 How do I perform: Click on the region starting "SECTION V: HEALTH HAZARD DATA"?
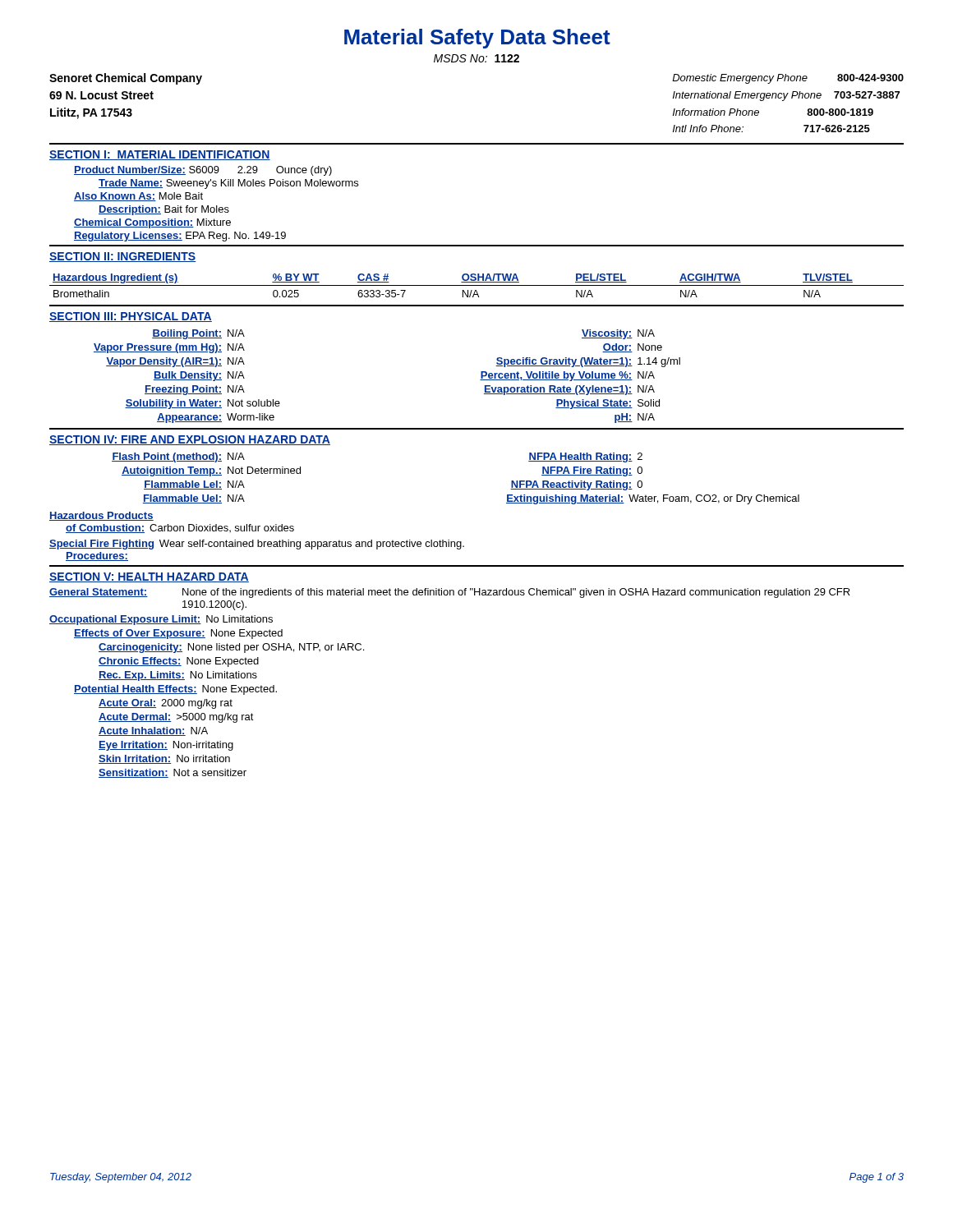pos(149,577)
